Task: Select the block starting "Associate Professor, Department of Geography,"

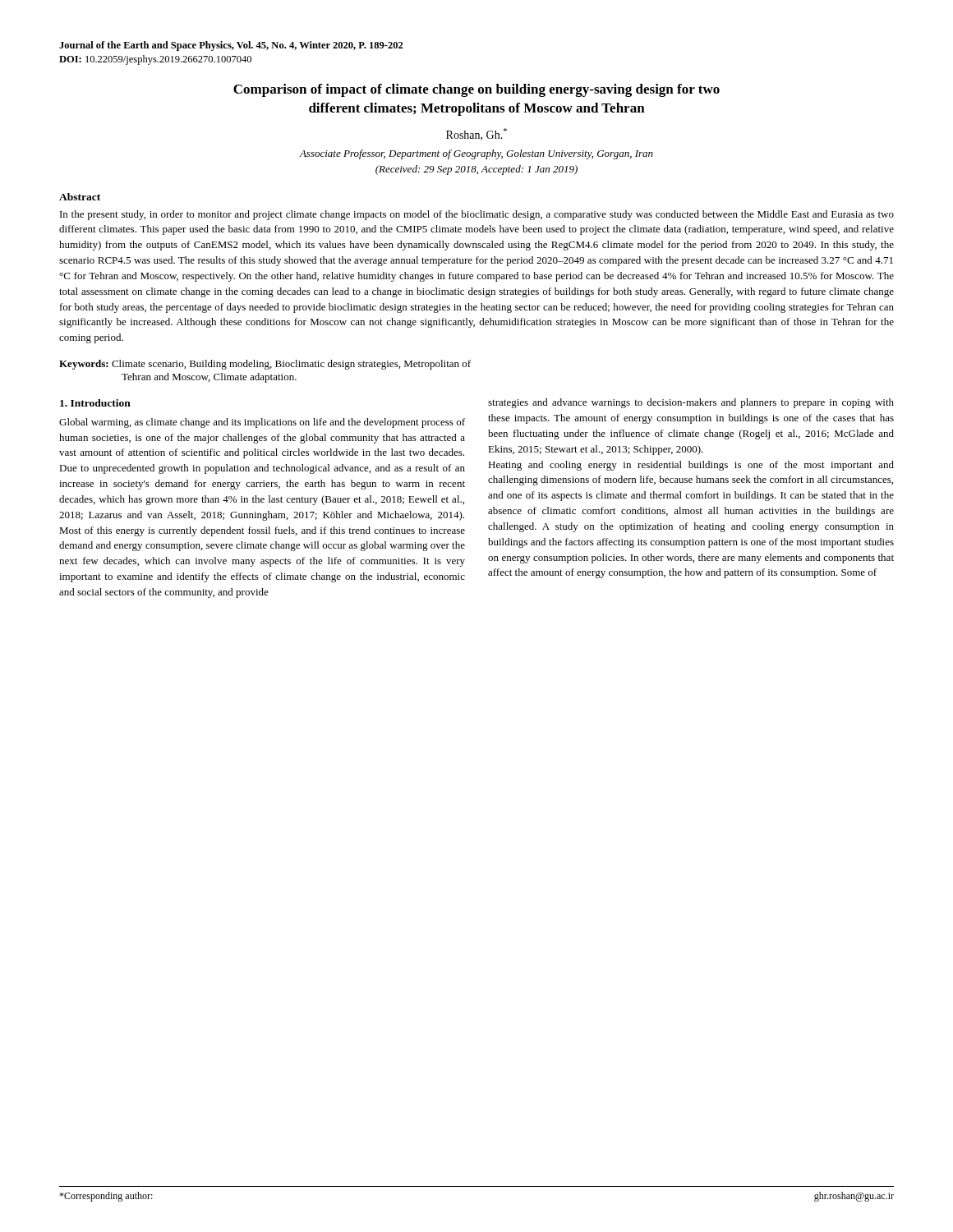Action: [476, 153]
